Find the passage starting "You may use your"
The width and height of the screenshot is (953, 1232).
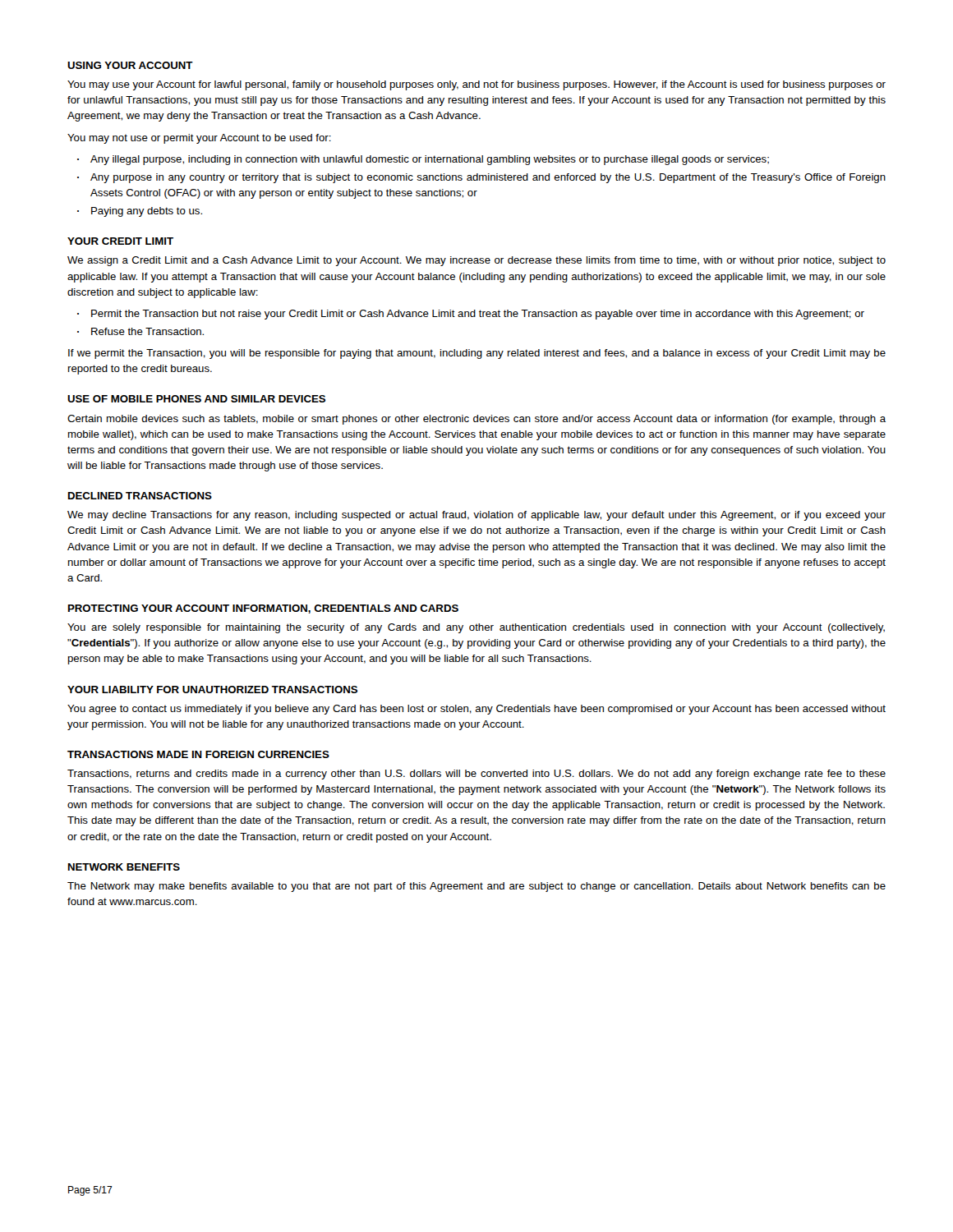(476, 100)
